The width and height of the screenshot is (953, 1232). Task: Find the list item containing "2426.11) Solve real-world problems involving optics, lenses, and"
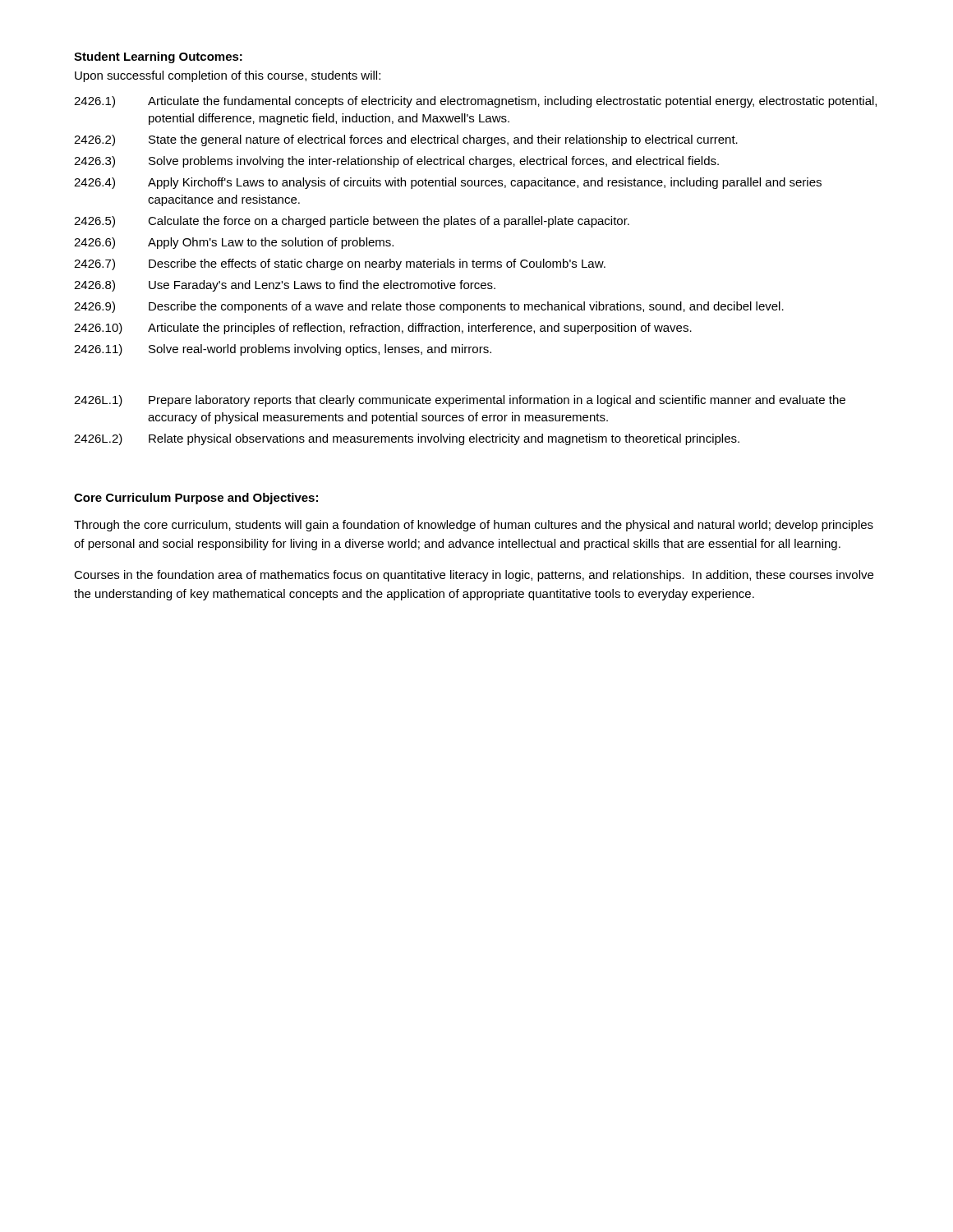[476, 349]
